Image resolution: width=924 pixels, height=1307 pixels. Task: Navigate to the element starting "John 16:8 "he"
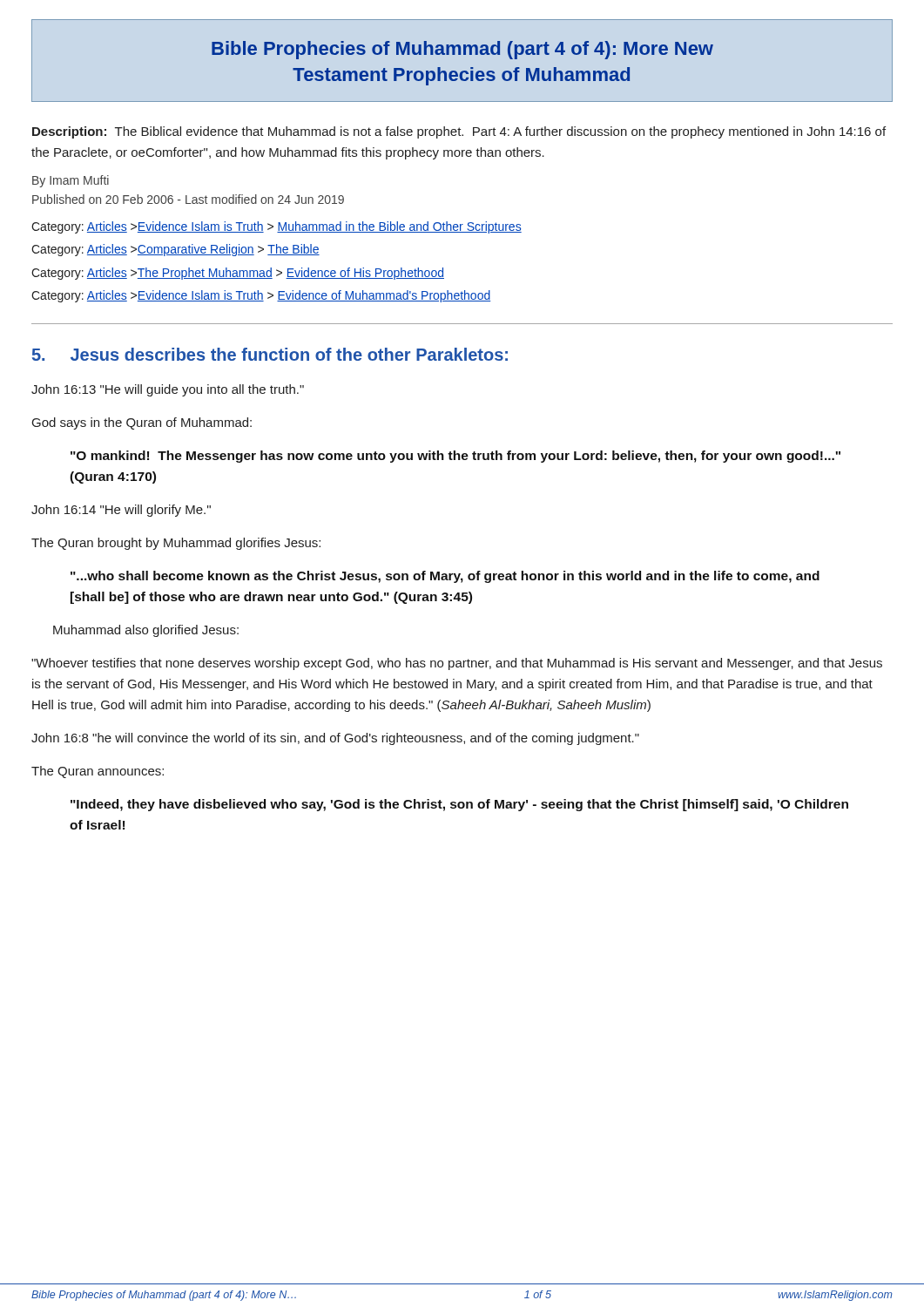(335, 738)
